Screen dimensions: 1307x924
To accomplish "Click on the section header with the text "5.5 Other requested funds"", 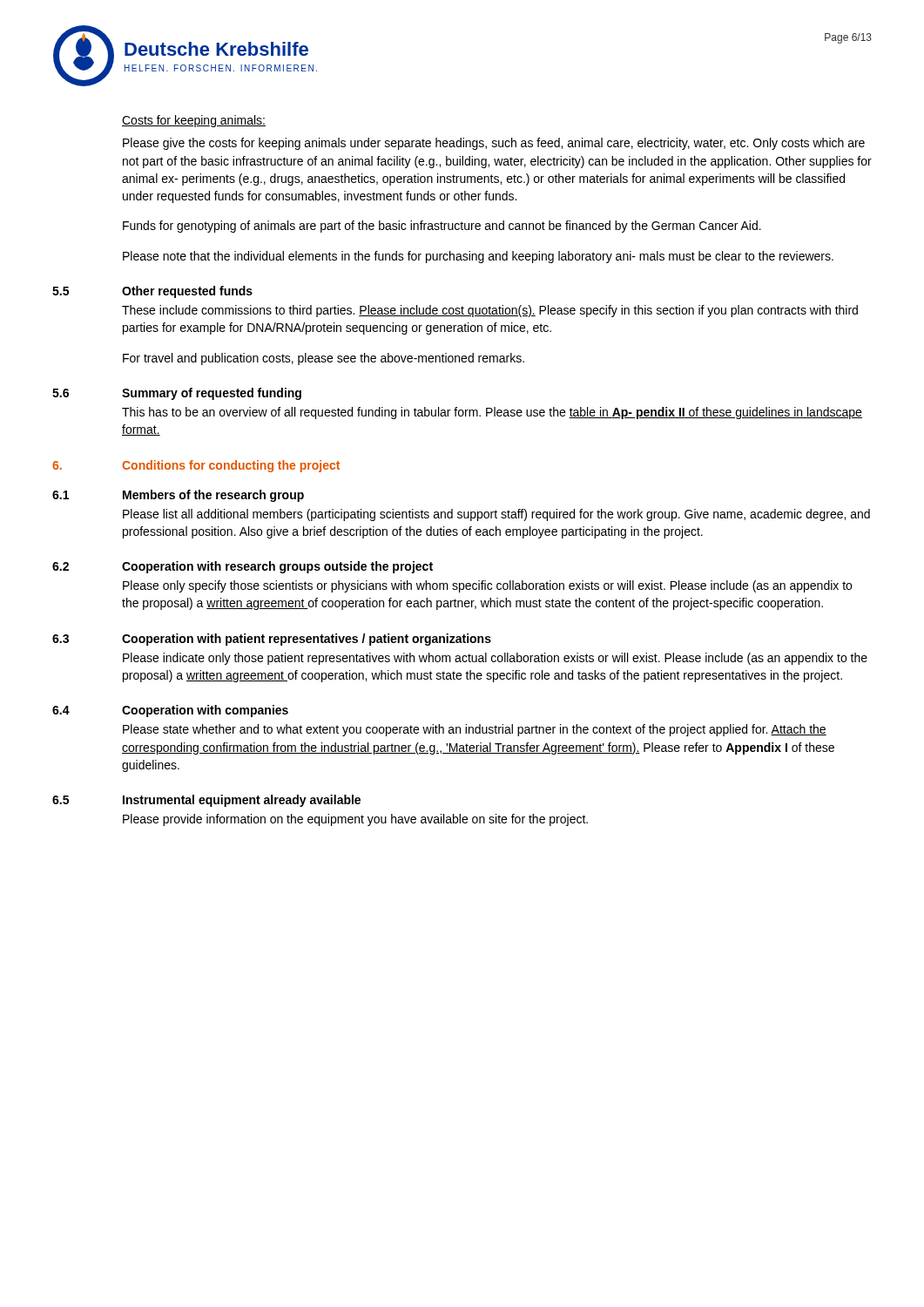I will [153, 291].
